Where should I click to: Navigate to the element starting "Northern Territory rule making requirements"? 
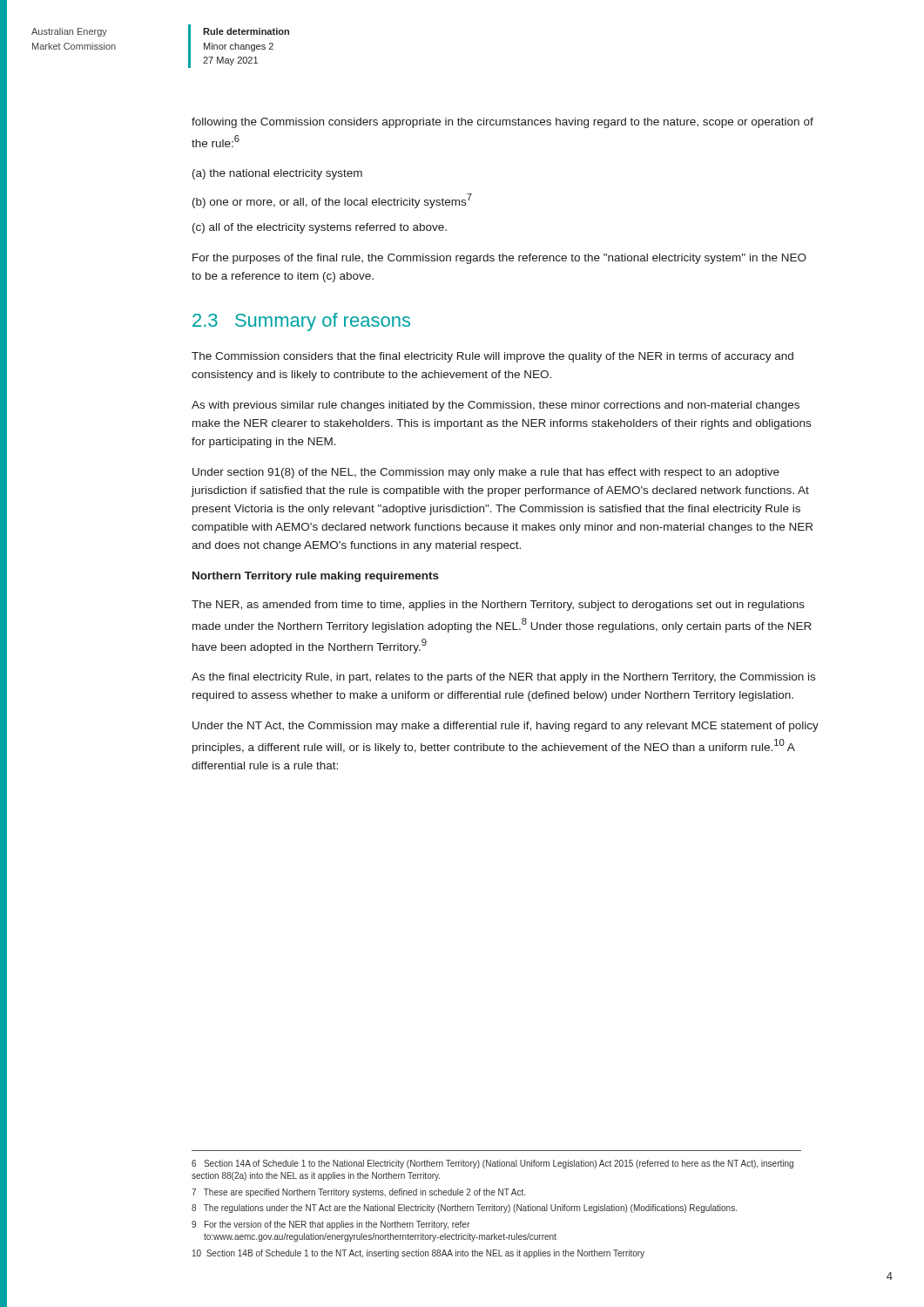point(315,575)
